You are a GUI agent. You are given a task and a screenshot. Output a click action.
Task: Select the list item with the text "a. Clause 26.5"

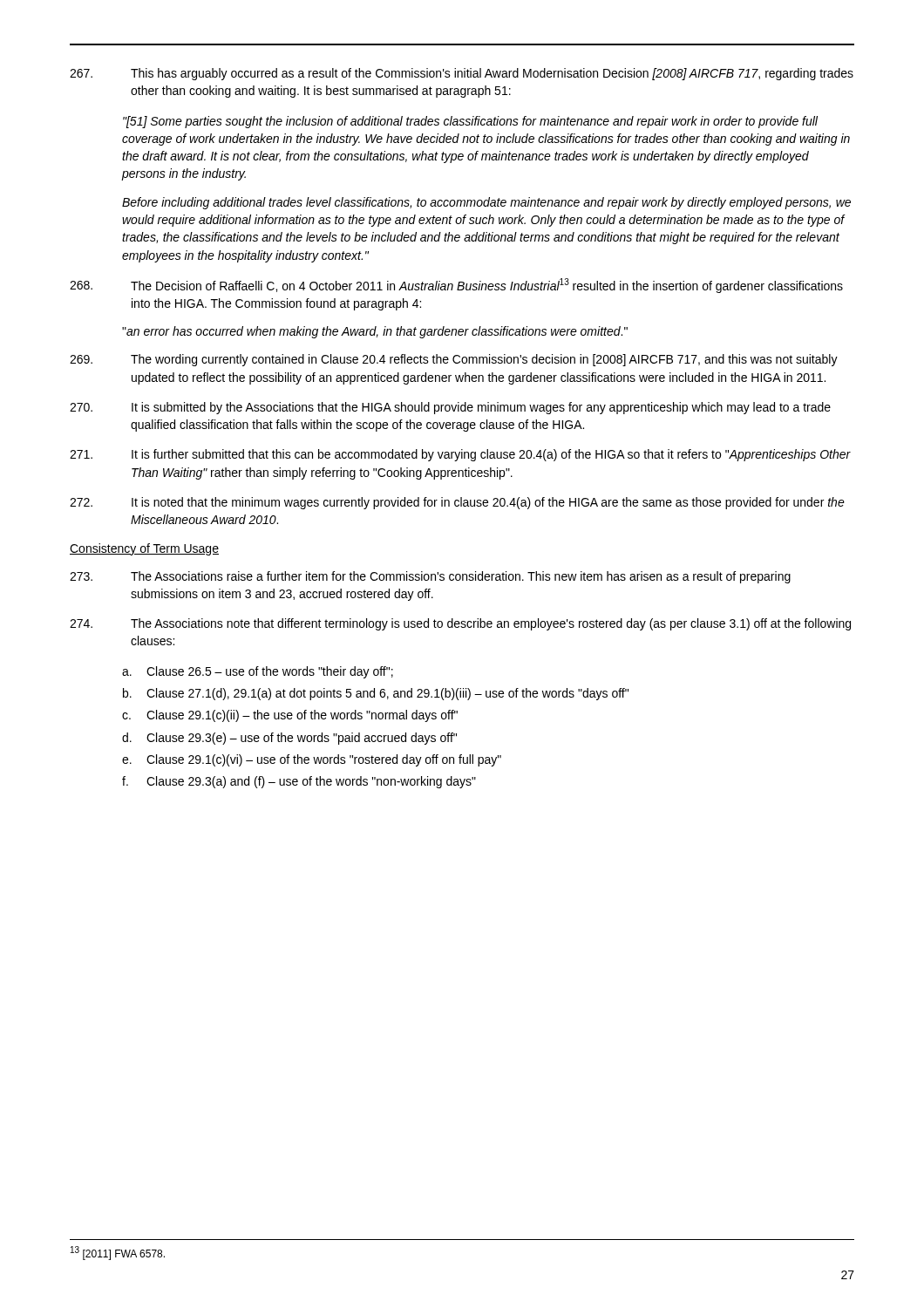coord(258,672)
